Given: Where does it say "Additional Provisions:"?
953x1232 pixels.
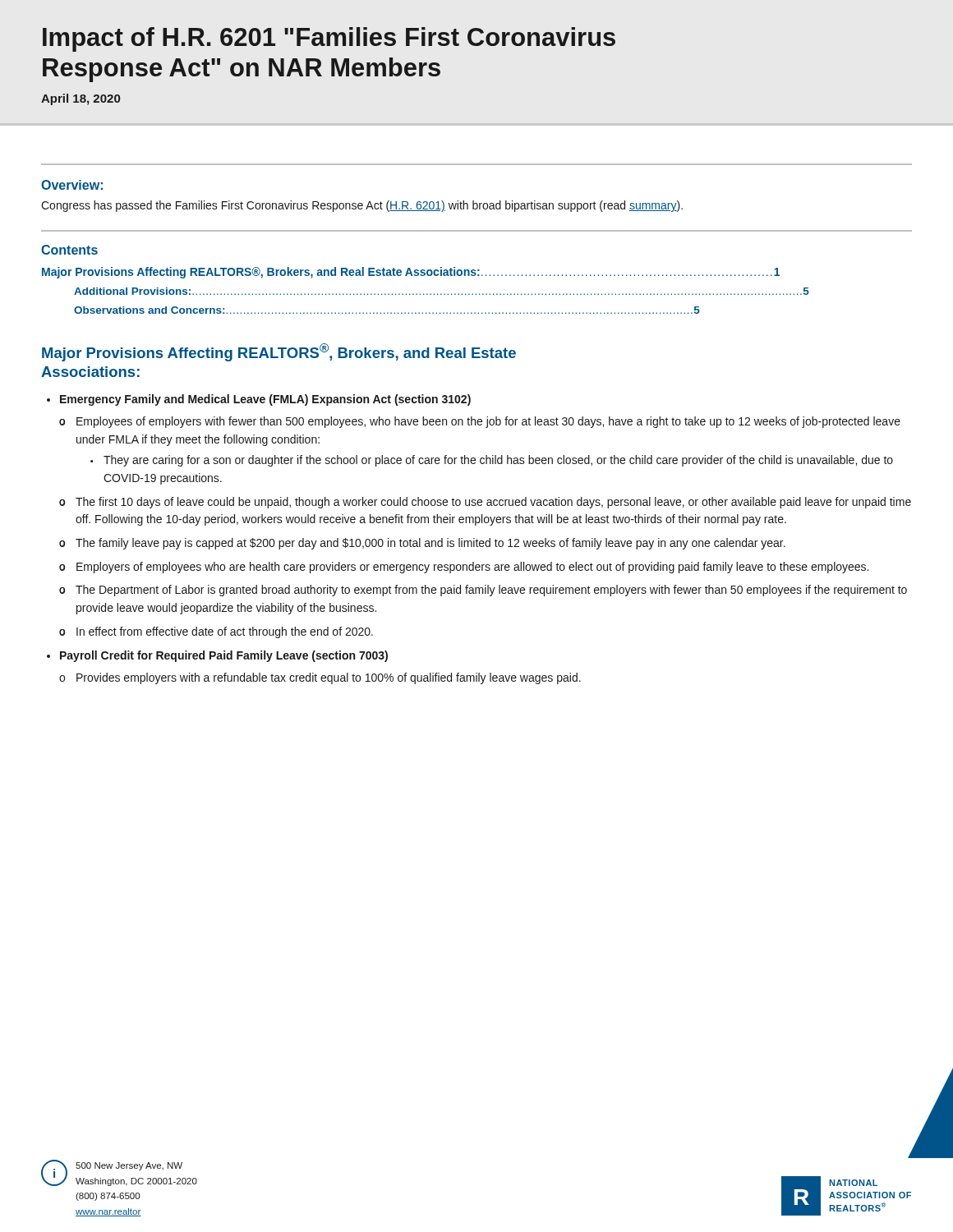Looking at the screenshot, I should pos(441,291).
